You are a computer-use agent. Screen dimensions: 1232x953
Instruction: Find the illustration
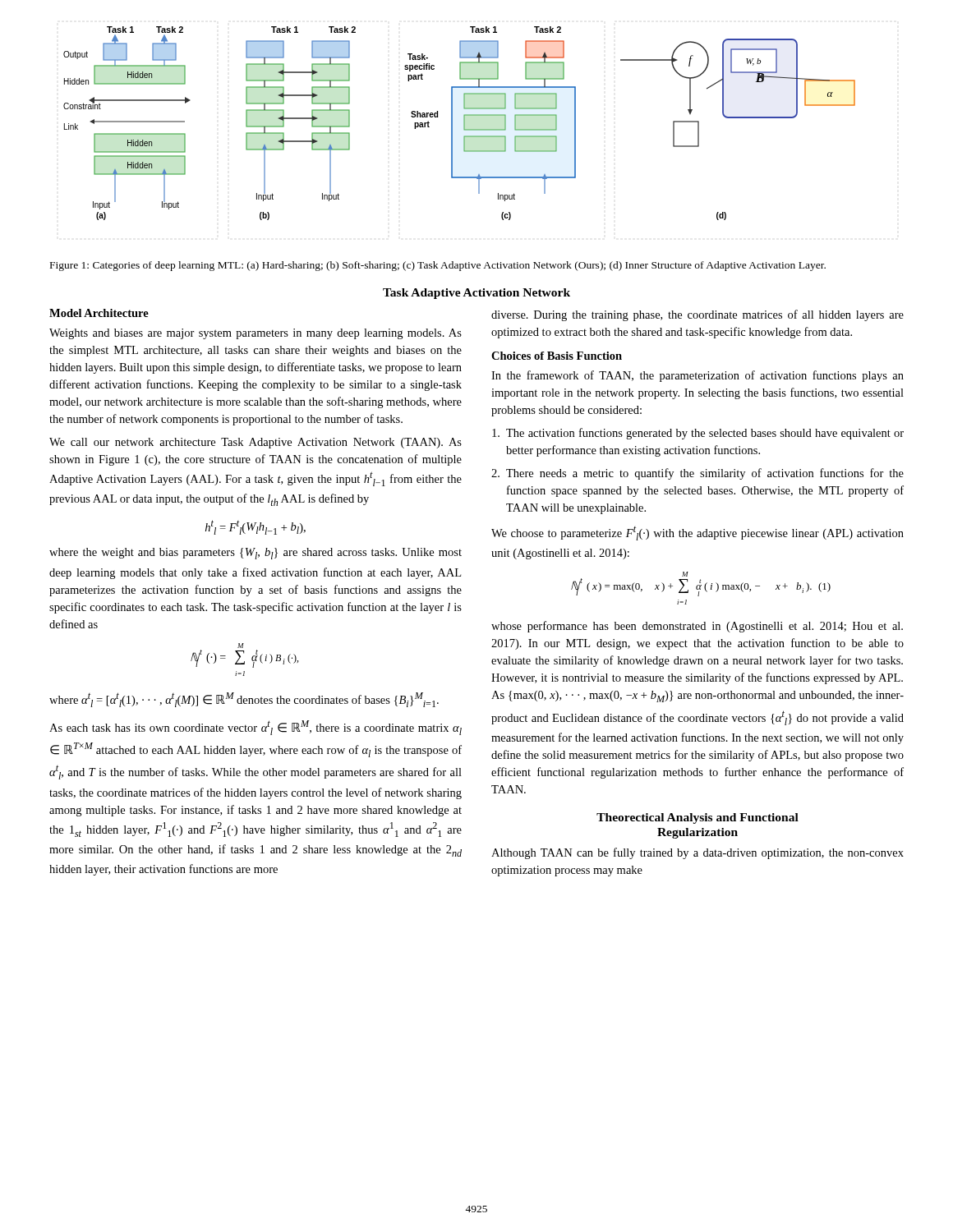(x=476, y=134)
